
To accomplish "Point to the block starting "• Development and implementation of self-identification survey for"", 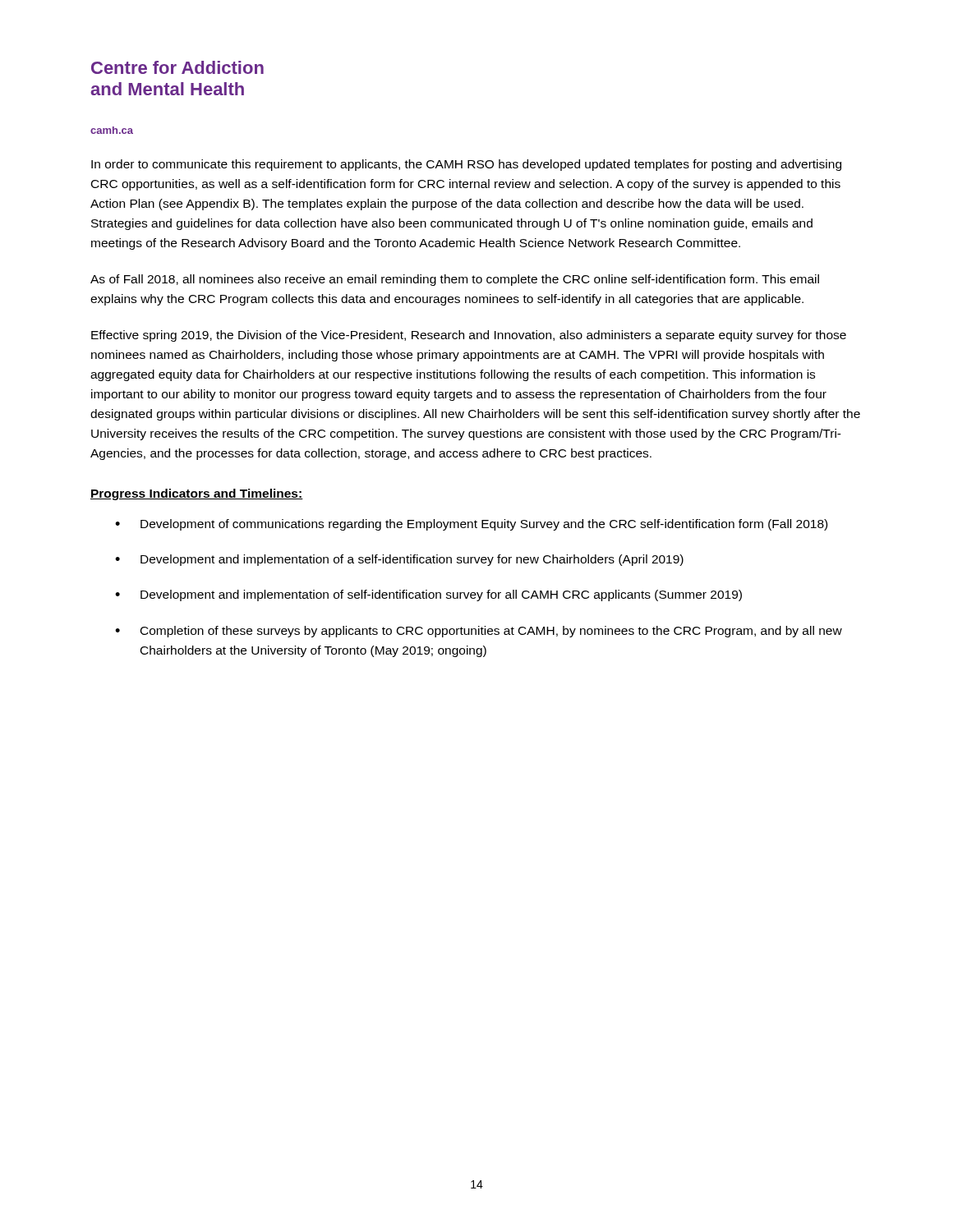I will [x=489, y=595].
